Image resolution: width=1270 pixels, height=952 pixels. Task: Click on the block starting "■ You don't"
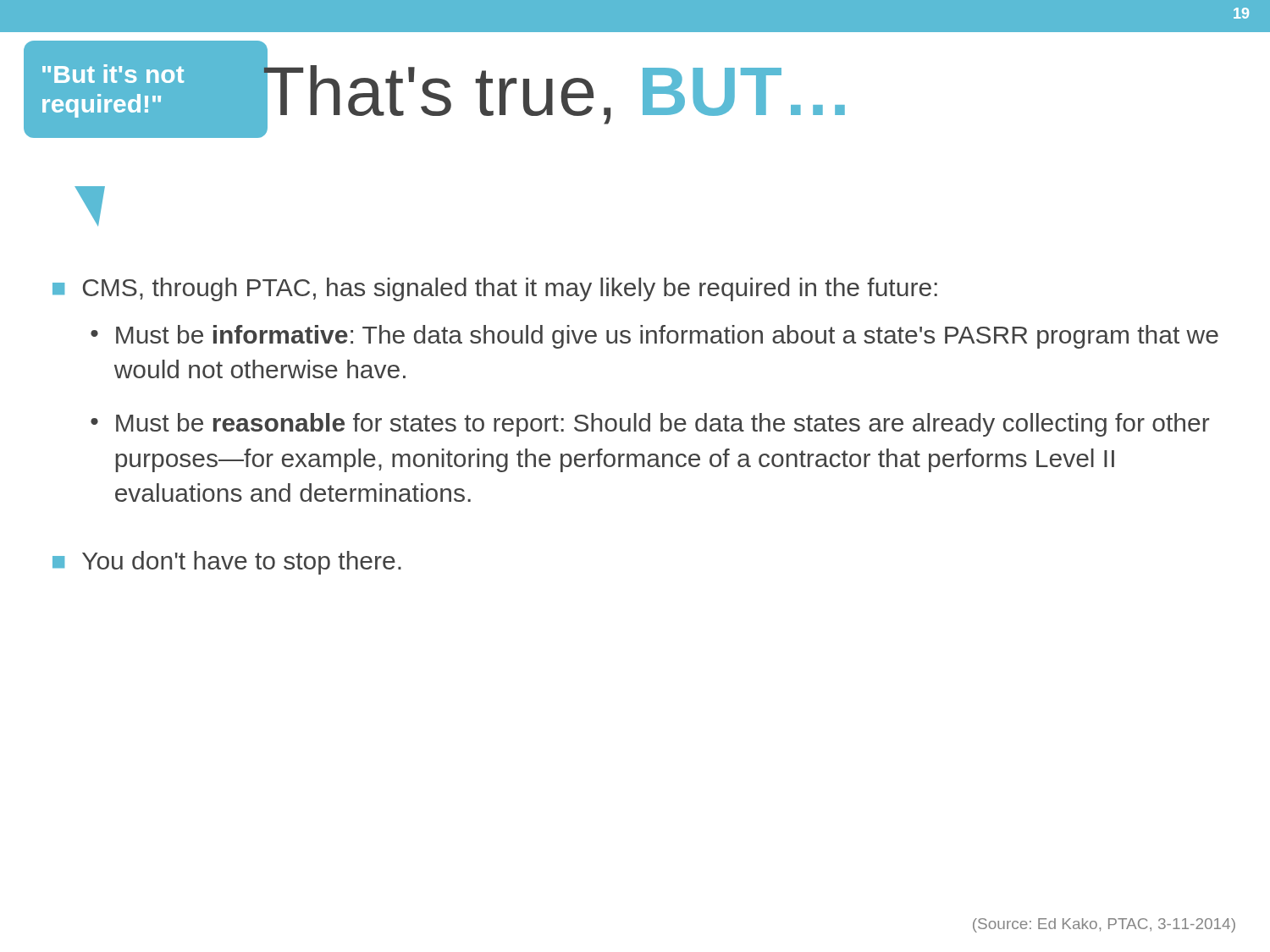[x=227, y=562]
